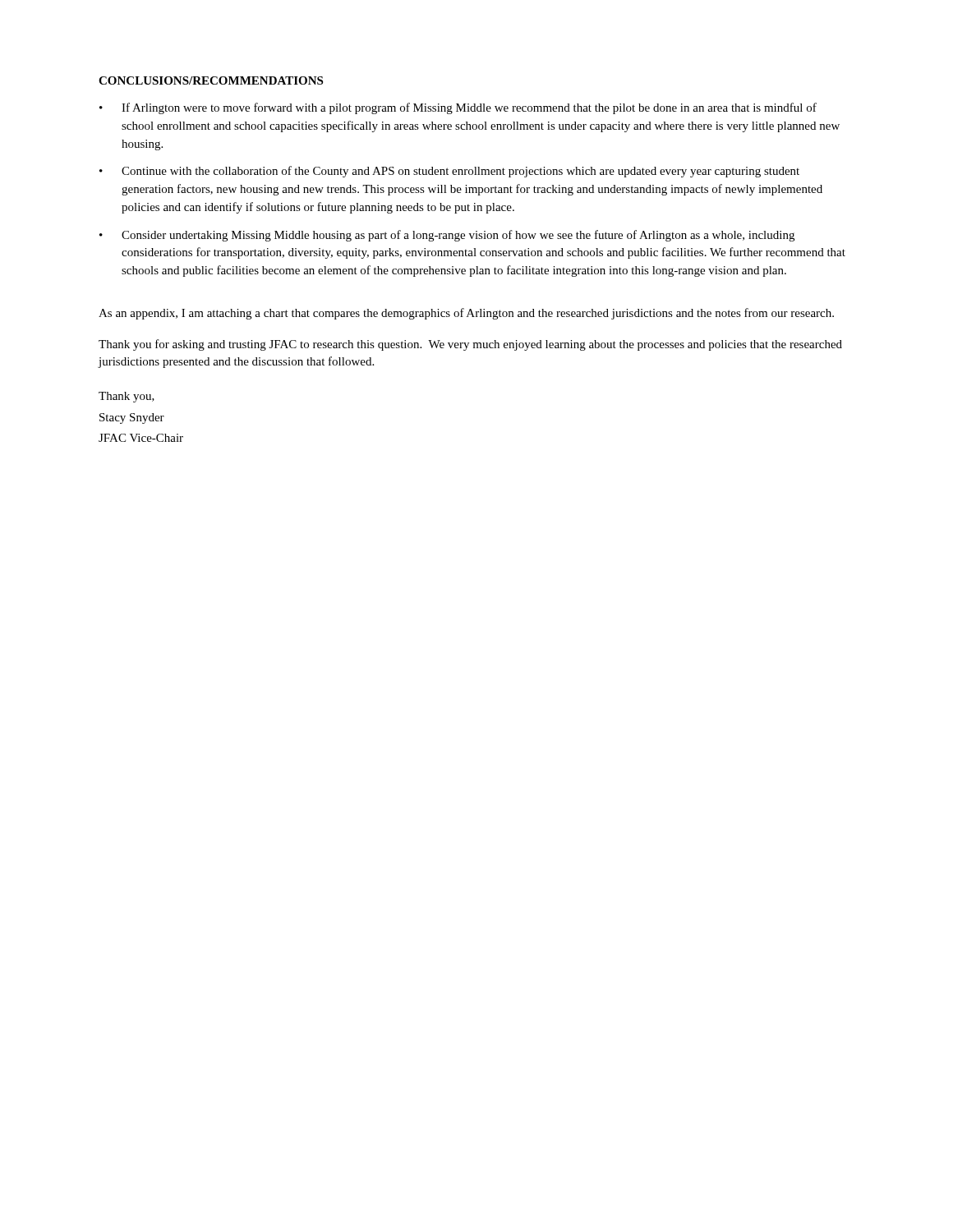Click on the element starting "• If Arlington were to move forward"

(472, 126)
